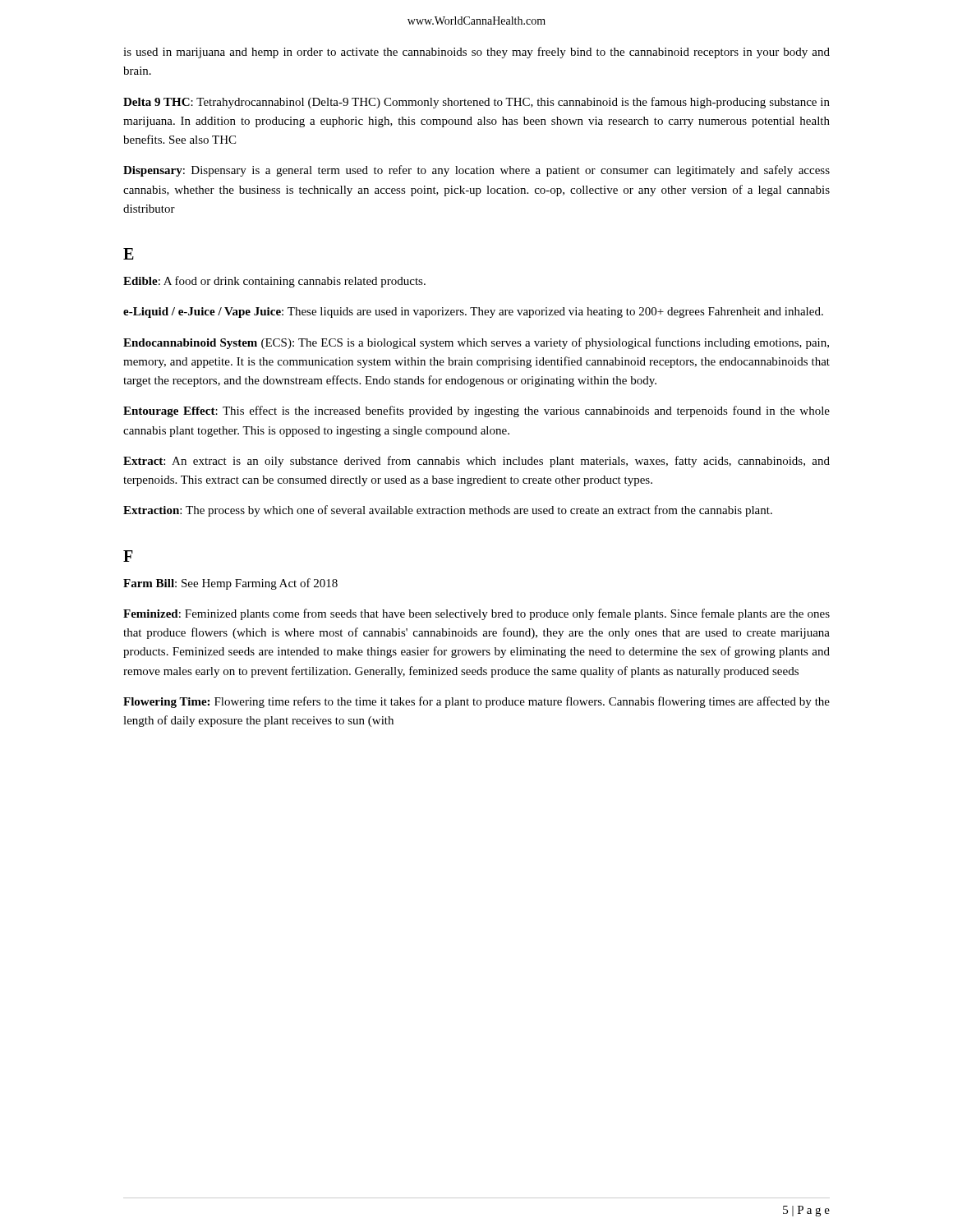This screenshot has width=953, height=1232.
Task: Navigate to the region starting "Feminized: Feminized plants come from seeds"
Action: (476, 642)
